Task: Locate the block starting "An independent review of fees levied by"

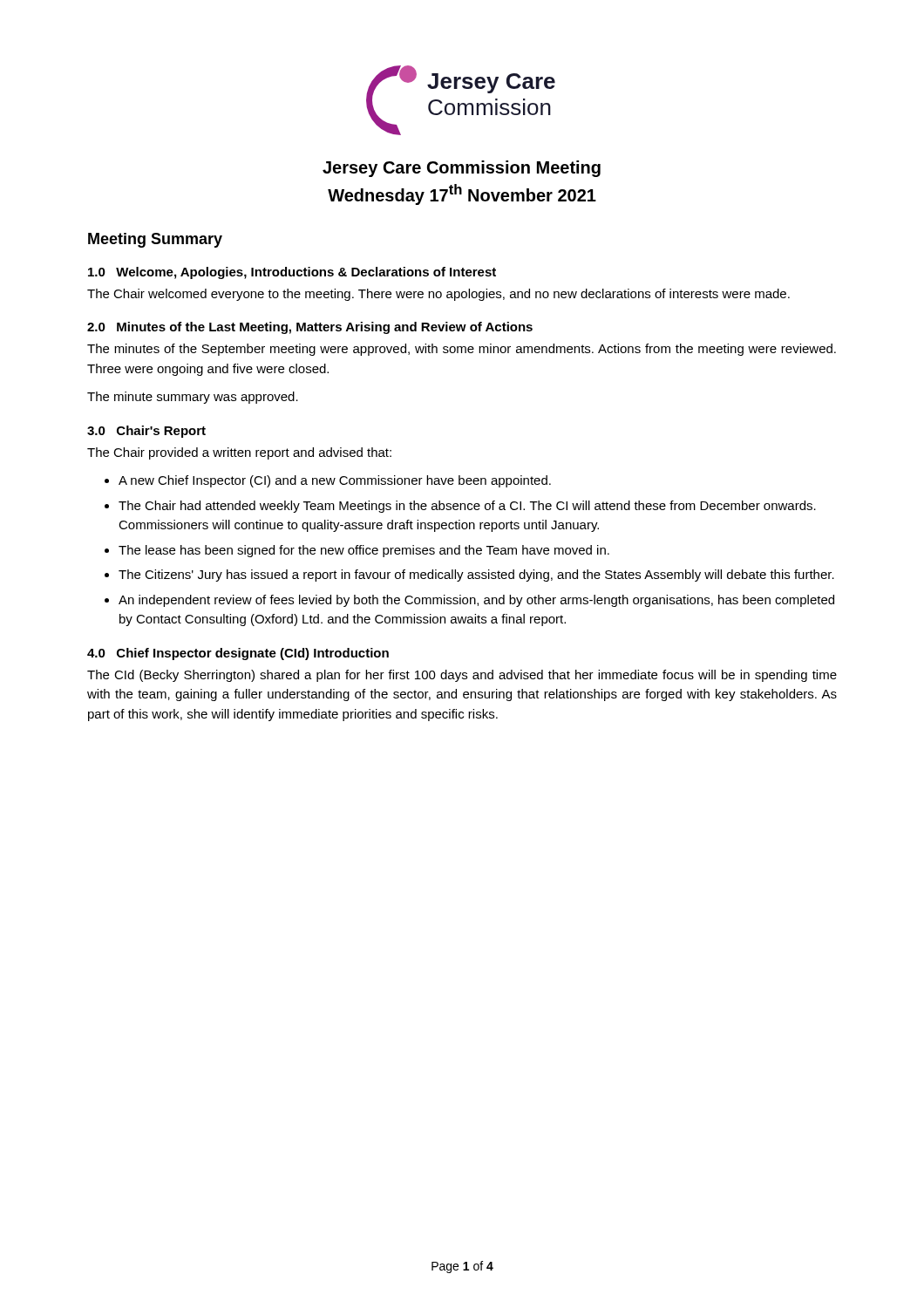Action: 477,609
